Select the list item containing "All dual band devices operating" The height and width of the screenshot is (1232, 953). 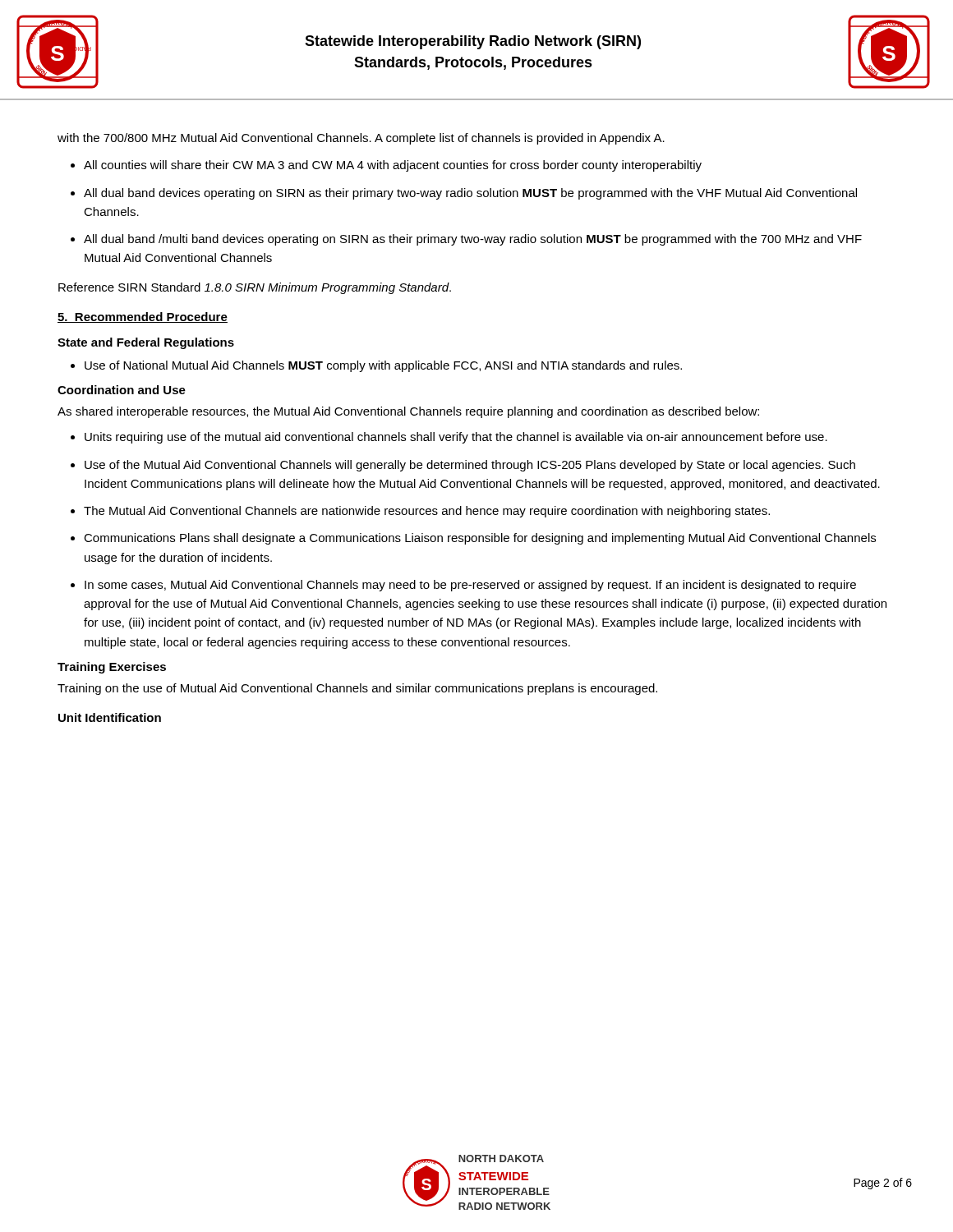click(x=471, y=202)
